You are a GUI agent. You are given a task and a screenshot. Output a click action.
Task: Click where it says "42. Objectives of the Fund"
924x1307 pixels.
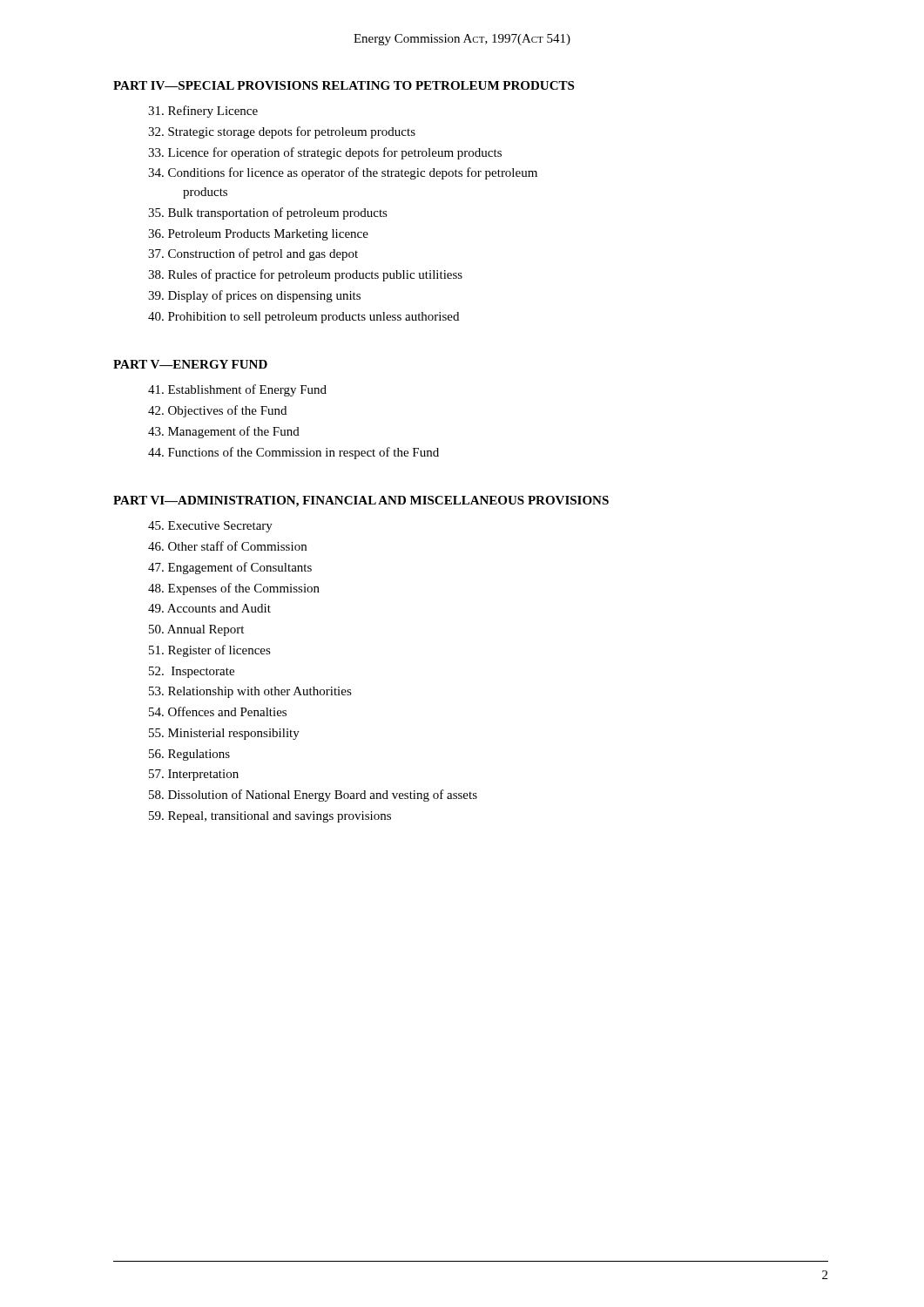pos(218,410)
